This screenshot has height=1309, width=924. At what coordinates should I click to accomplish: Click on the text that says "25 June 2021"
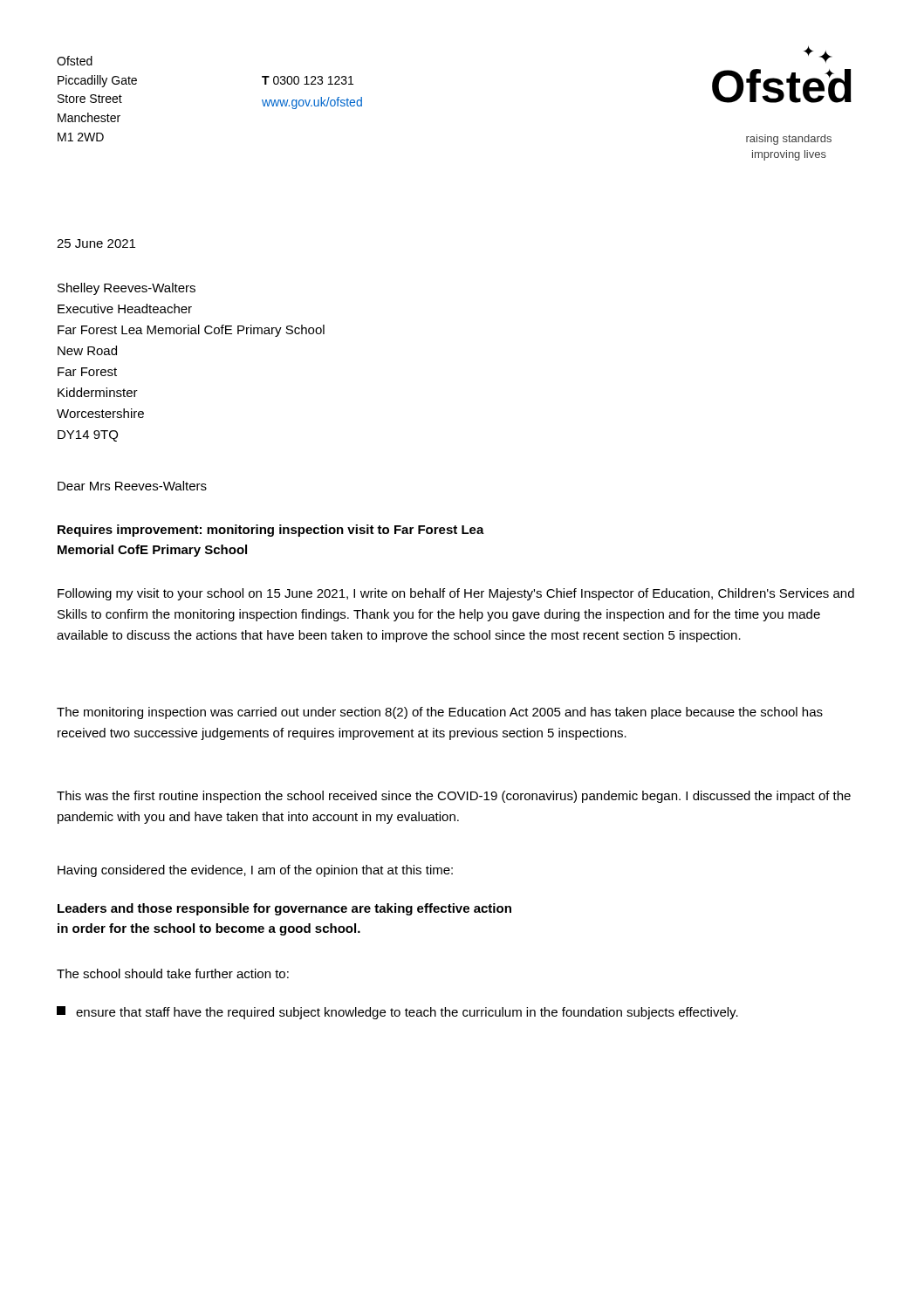[96, 243]
